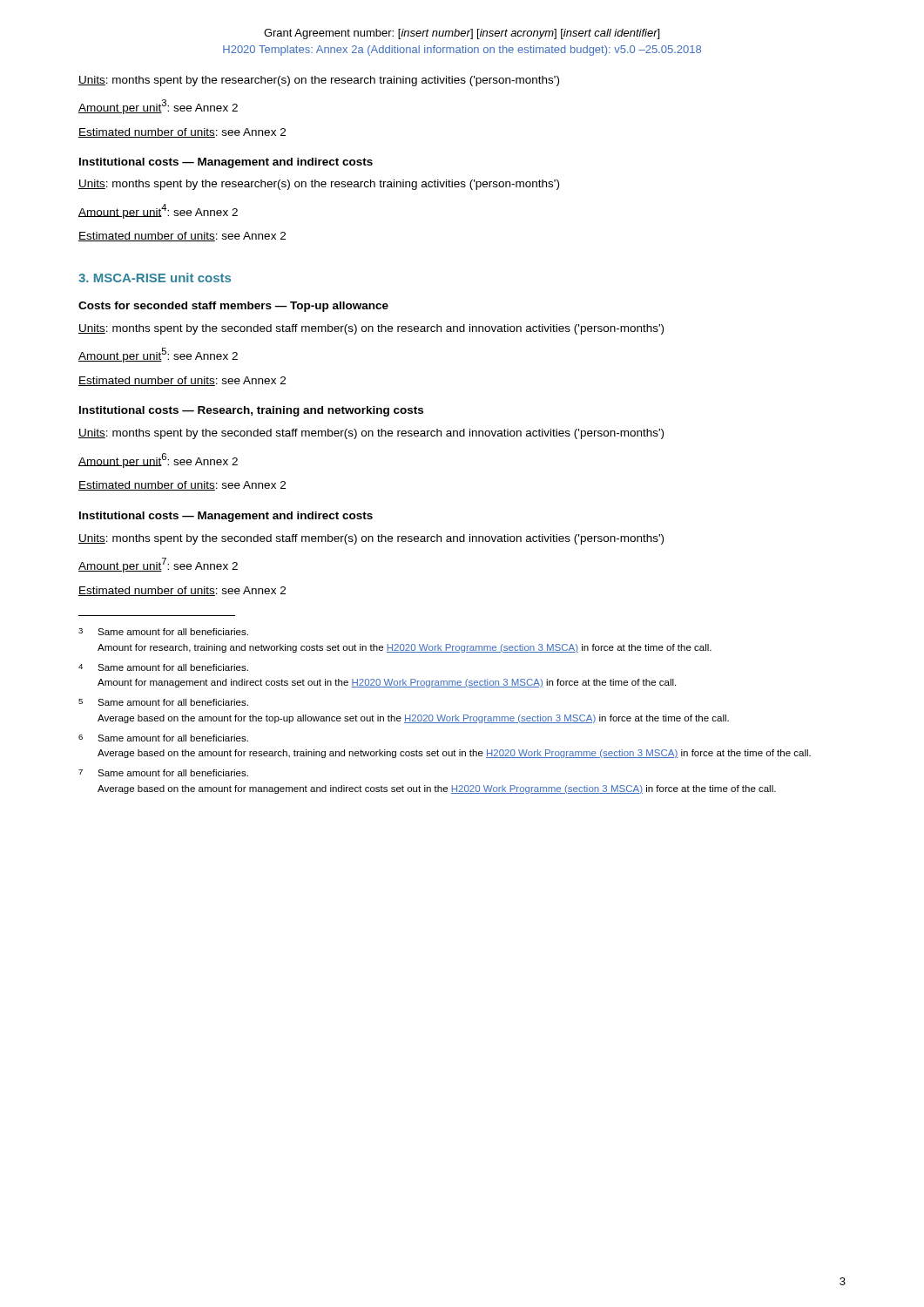Find the block on this page that starts "Amount per unit4:"
The image size is (924, 1307).
point(158,210)
